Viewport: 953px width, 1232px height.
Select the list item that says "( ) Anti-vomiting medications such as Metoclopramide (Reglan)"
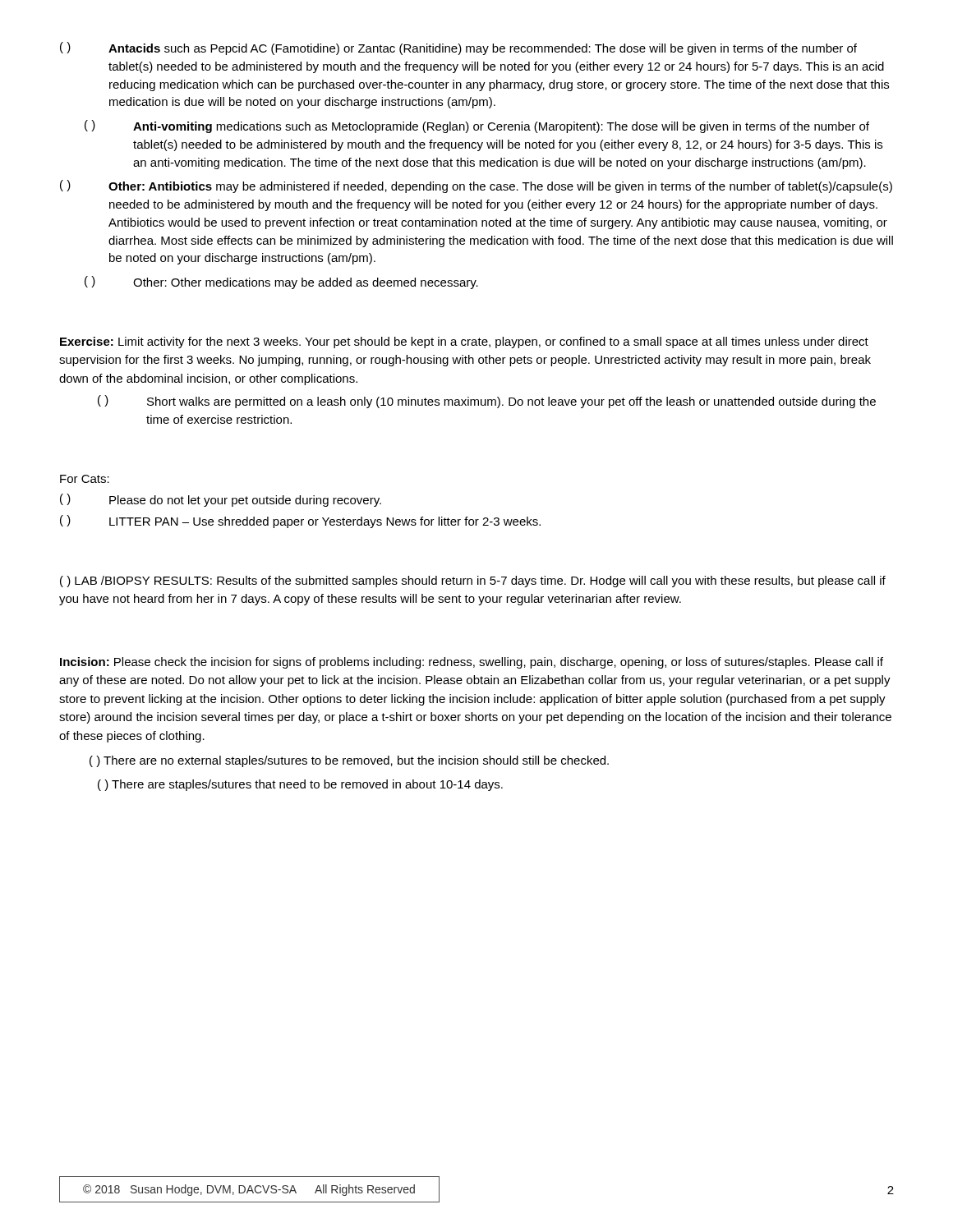click(x=489, y=144)
